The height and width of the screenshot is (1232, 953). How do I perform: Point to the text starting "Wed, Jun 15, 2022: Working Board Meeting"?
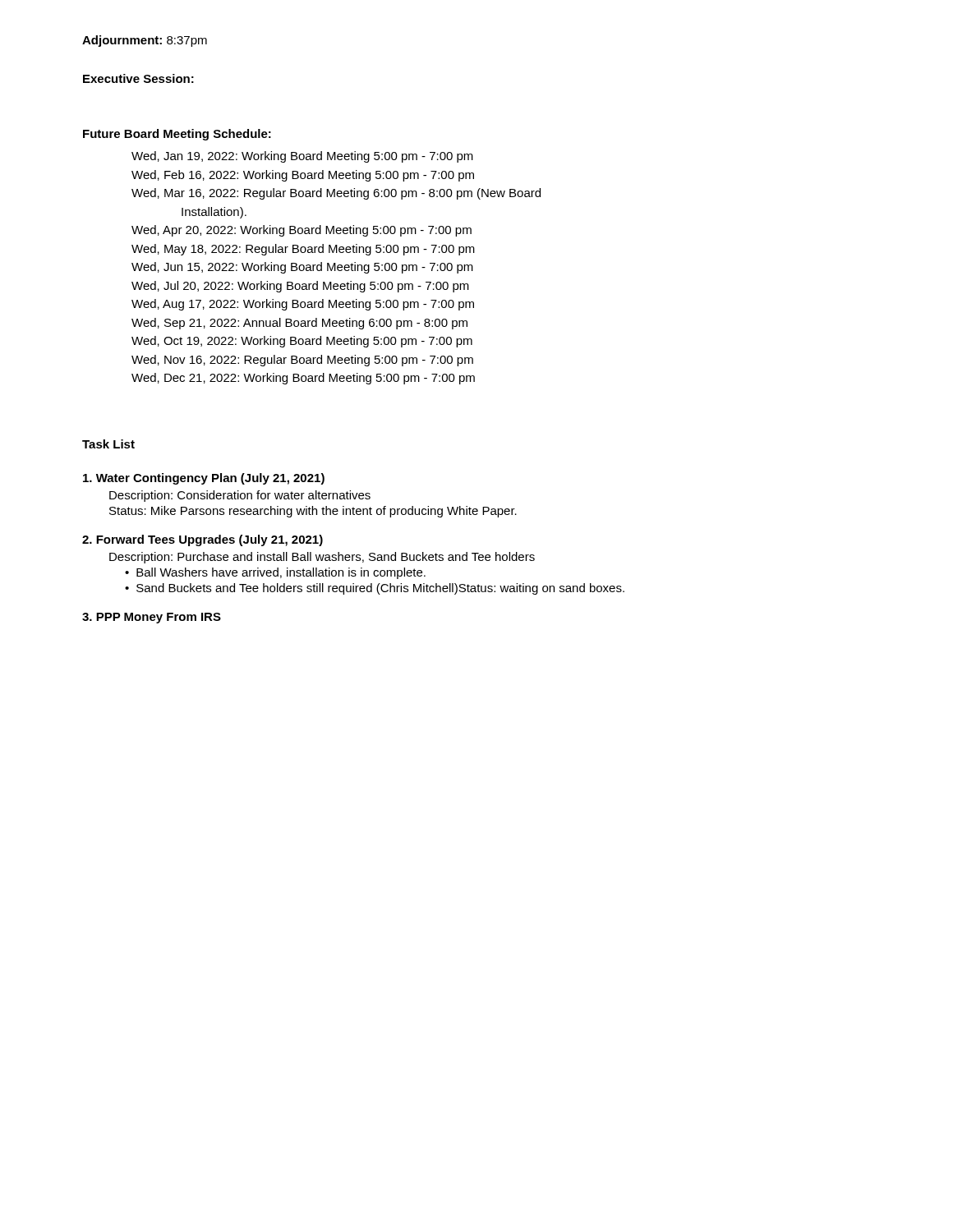tap(302, 267)
